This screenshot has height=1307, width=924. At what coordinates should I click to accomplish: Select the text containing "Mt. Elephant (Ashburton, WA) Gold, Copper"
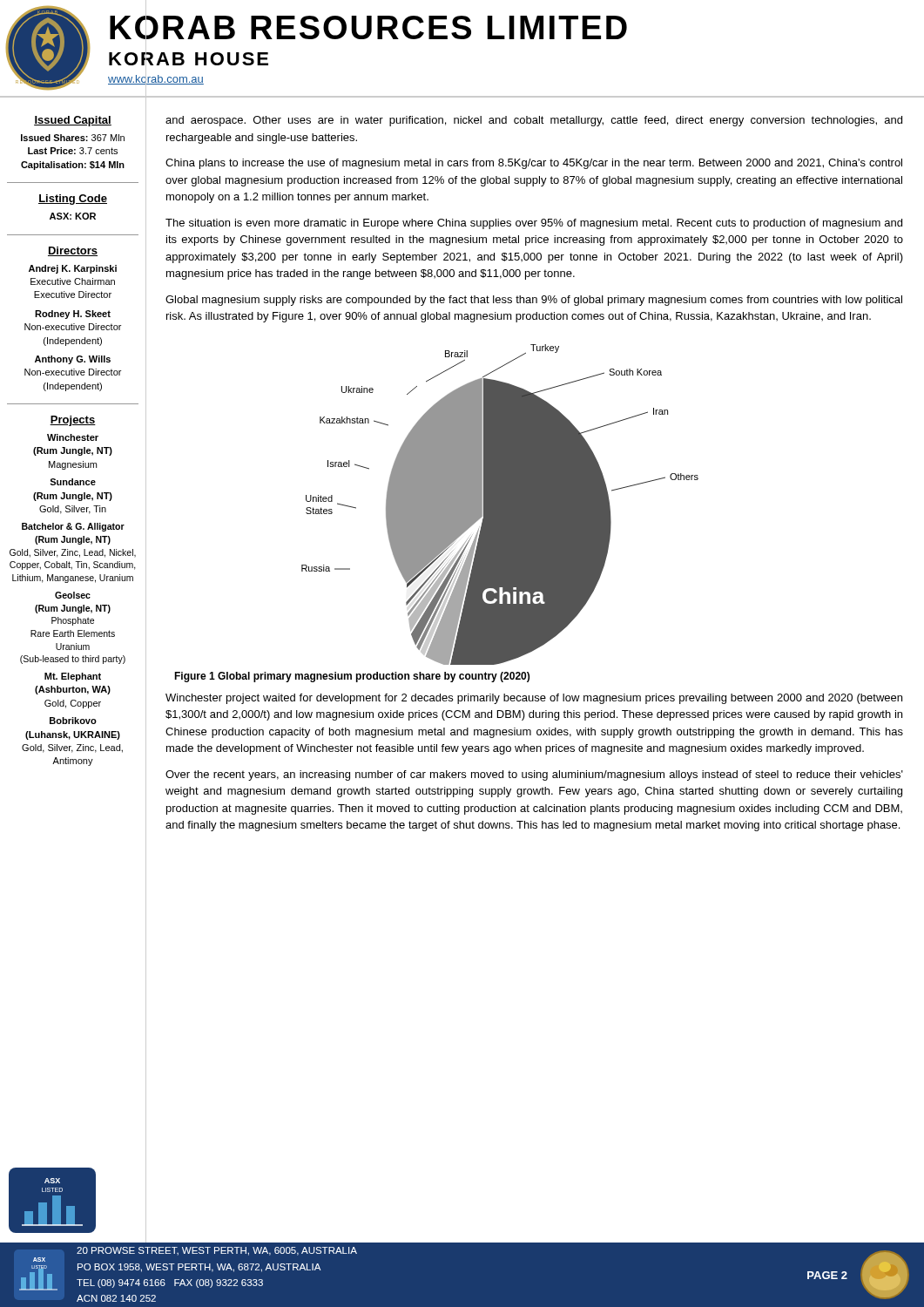point(73,690)
